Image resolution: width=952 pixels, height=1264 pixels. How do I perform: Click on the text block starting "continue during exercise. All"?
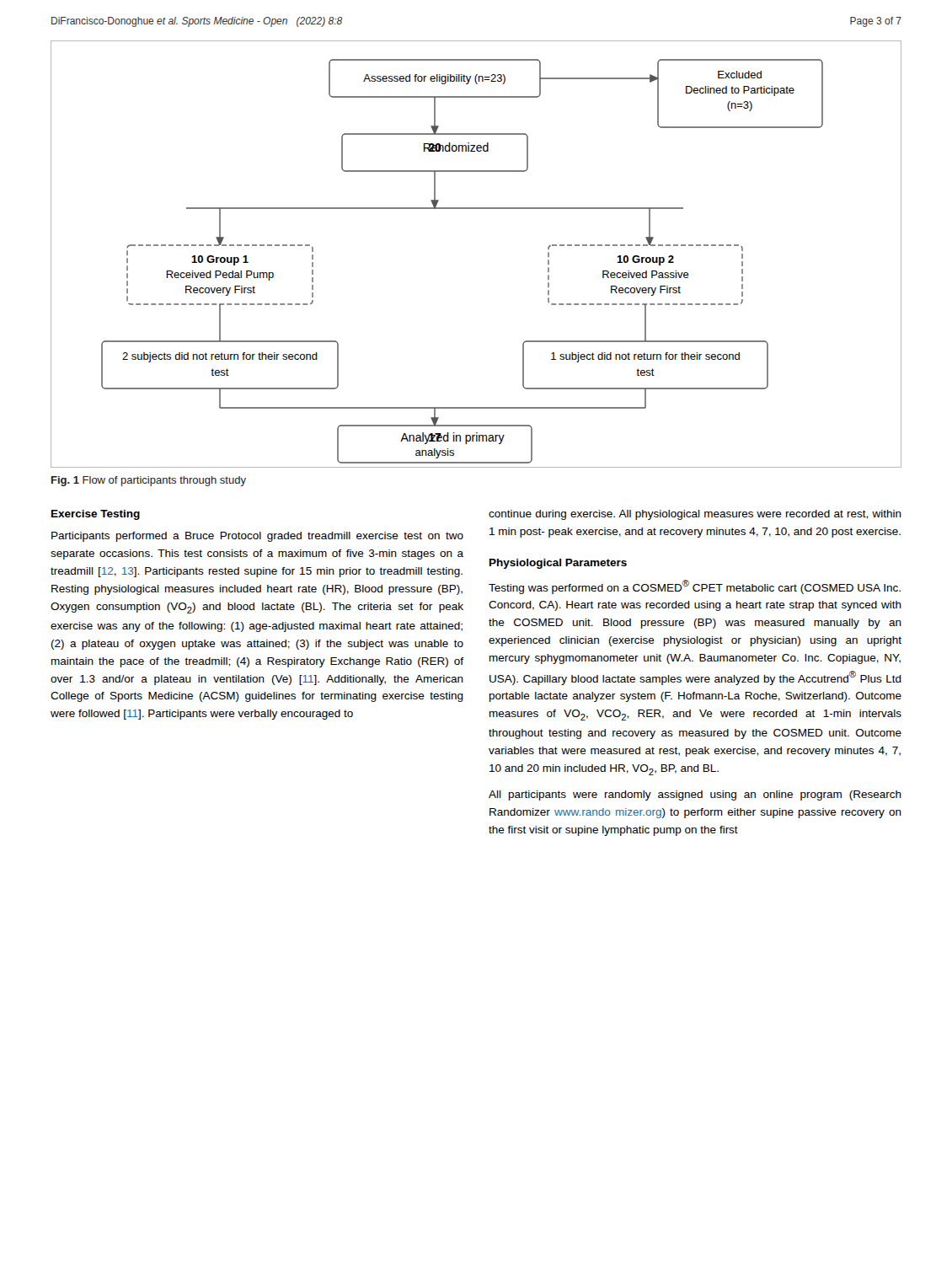(x=695, y=523)
